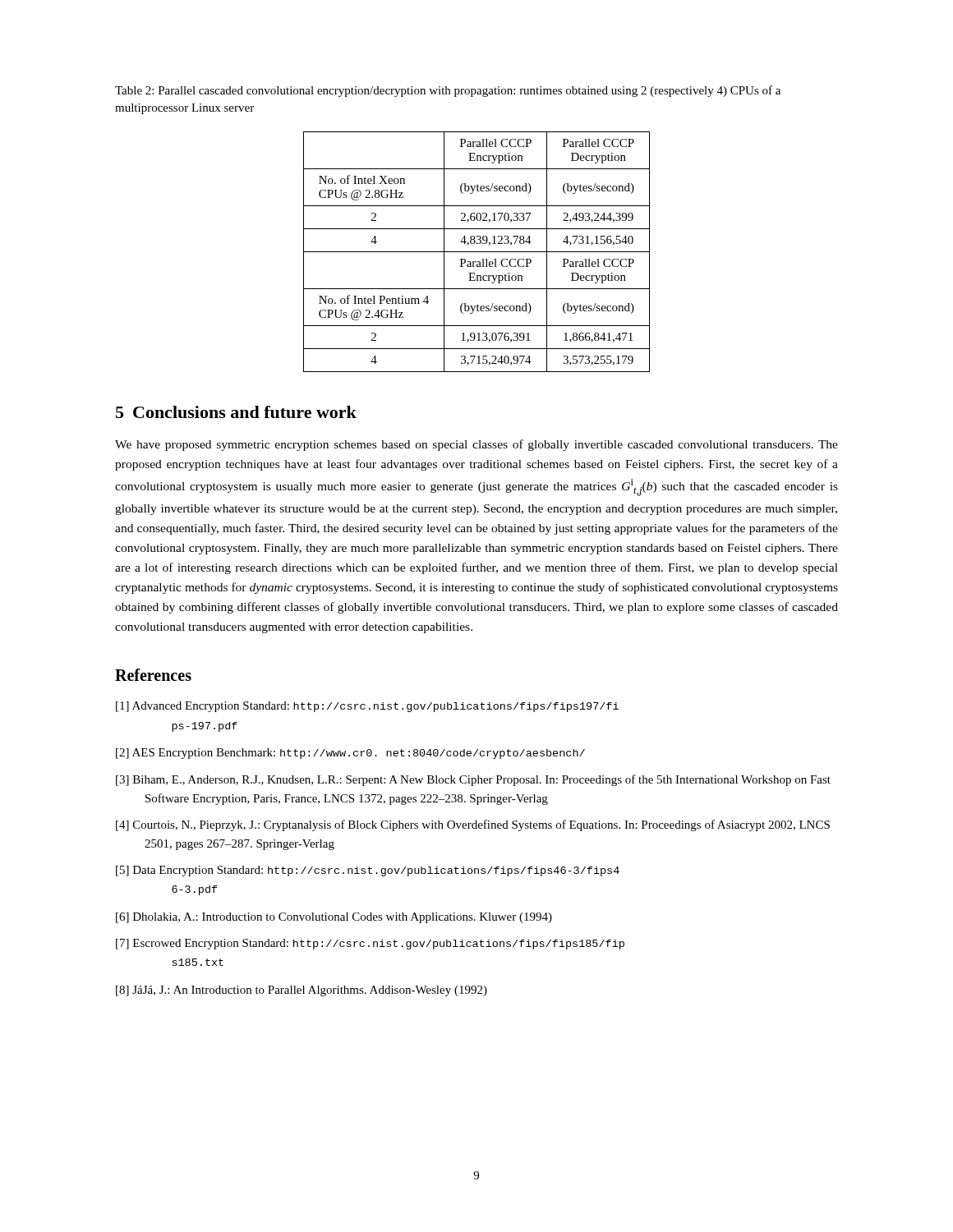Navigate to the passage starting "[1] Advanced Encryption Standard: http://csrc.nist.gov/publications/fips/fips197/fi ps-197.pdf"
Screen dimensions: 1232x953
click(367, 716)
